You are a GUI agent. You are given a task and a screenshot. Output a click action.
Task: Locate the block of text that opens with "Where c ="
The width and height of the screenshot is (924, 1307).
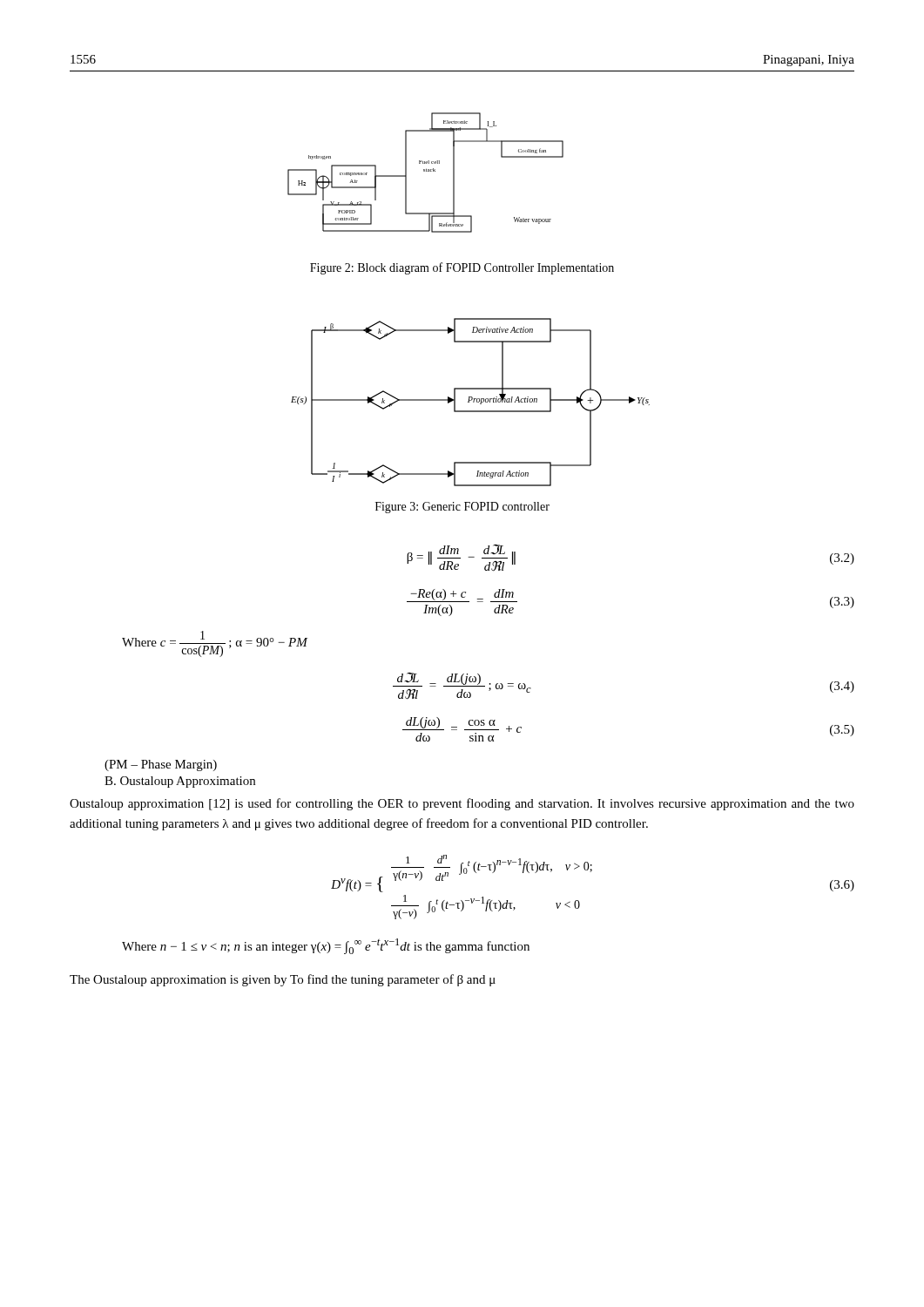215,643
